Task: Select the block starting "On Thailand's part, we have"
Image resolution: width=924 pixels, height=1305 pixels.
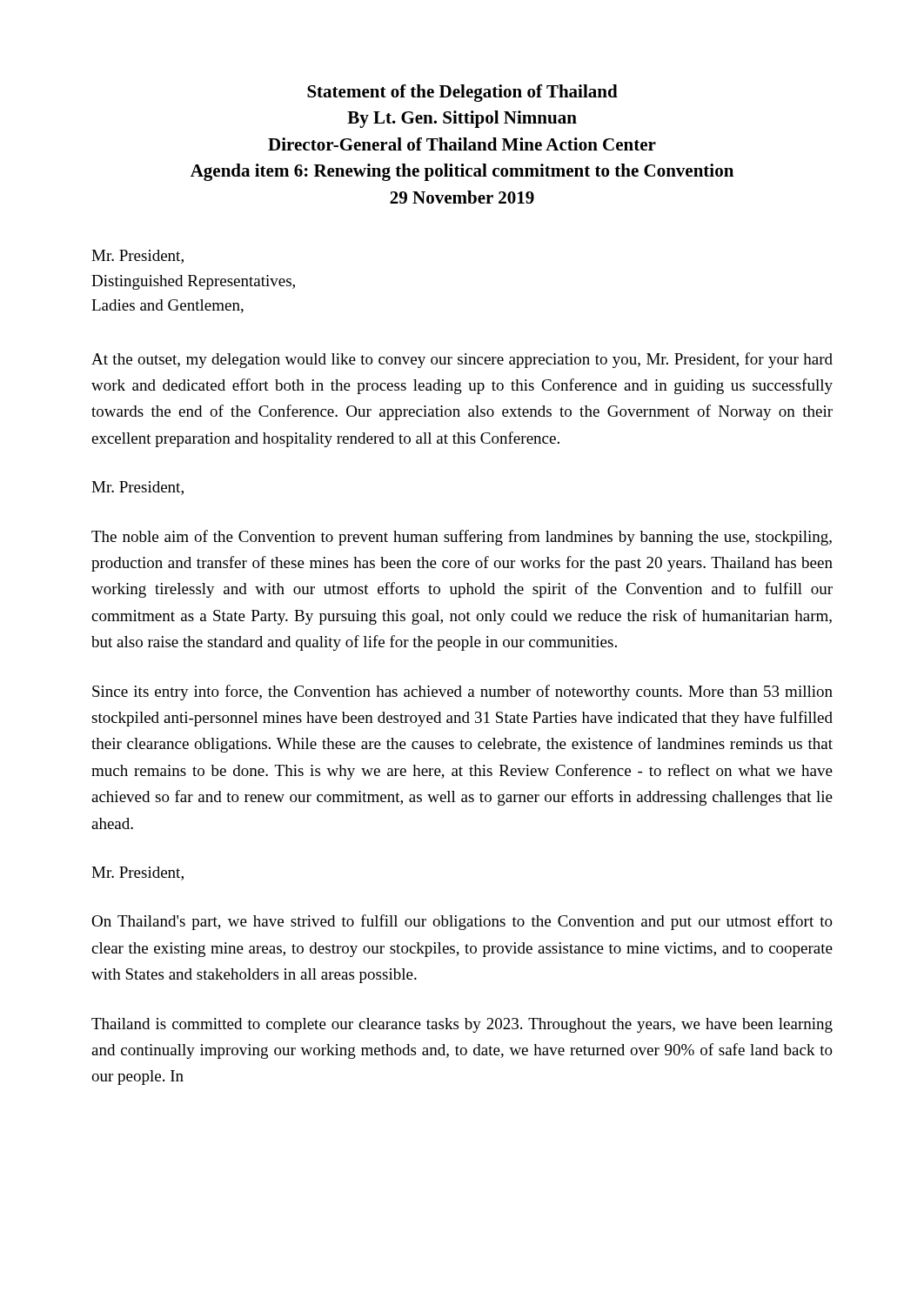Action: pyautogui.click(x=462, y=948)
